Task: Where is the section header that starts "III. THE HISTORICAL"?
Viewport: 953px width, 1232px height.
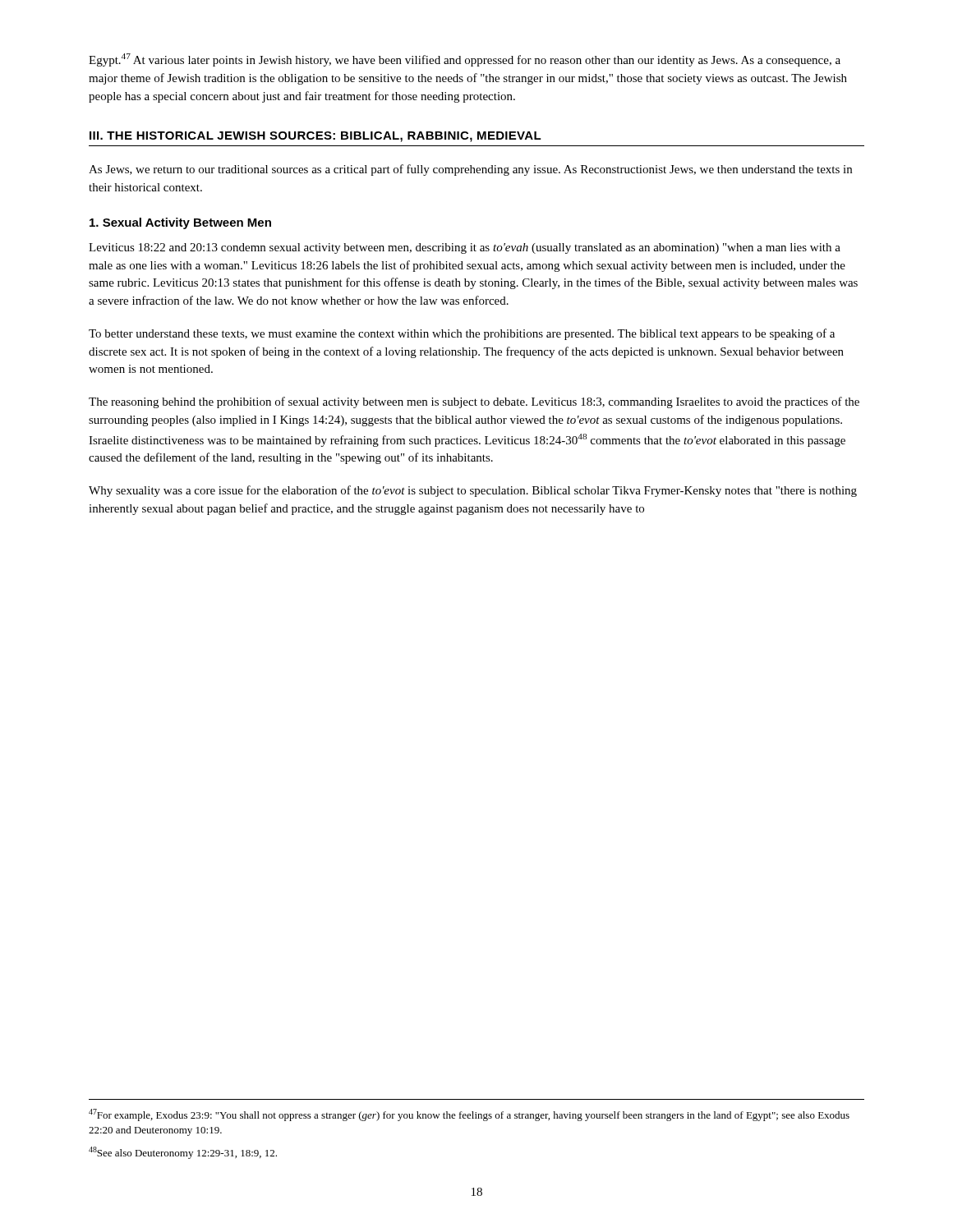Action: coord(315,135)
